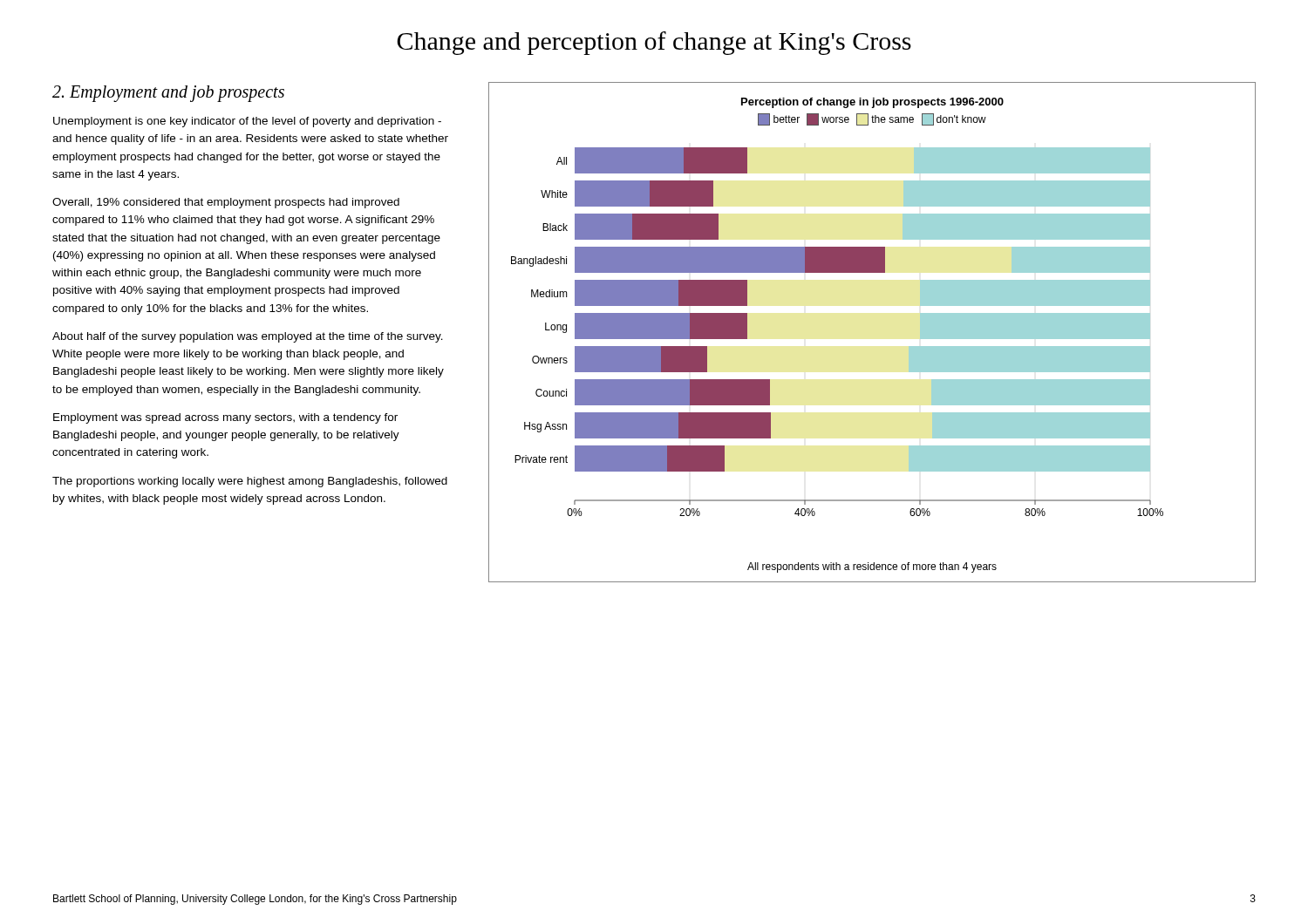The height and width of the screenshot is (924, 1308).
Task: Where is the passage that starts "About half of the survey population was"?
Action: click(x=248, y=362)
